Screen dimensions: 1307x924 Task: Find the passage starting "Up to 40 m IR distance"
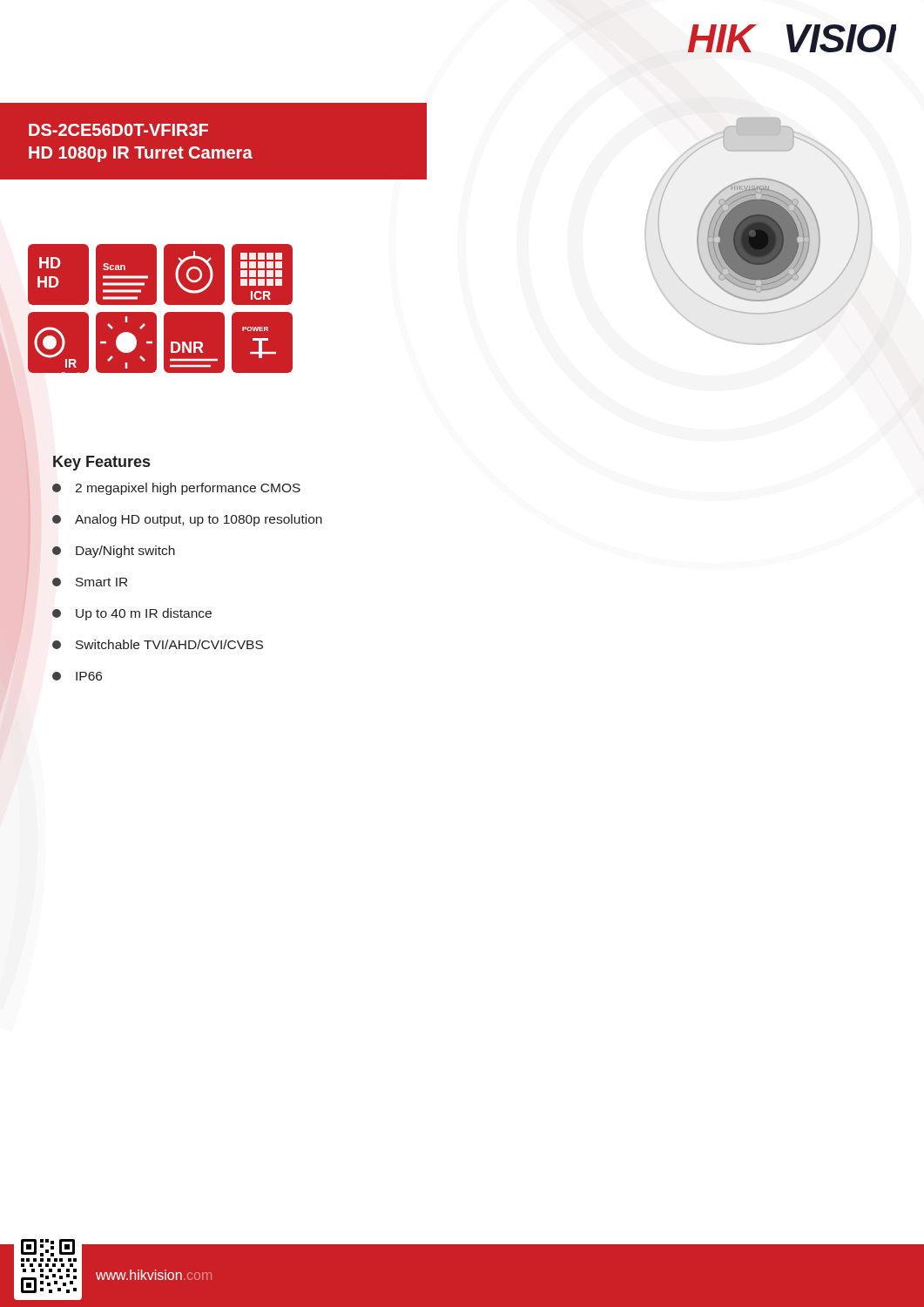[132, 613]
